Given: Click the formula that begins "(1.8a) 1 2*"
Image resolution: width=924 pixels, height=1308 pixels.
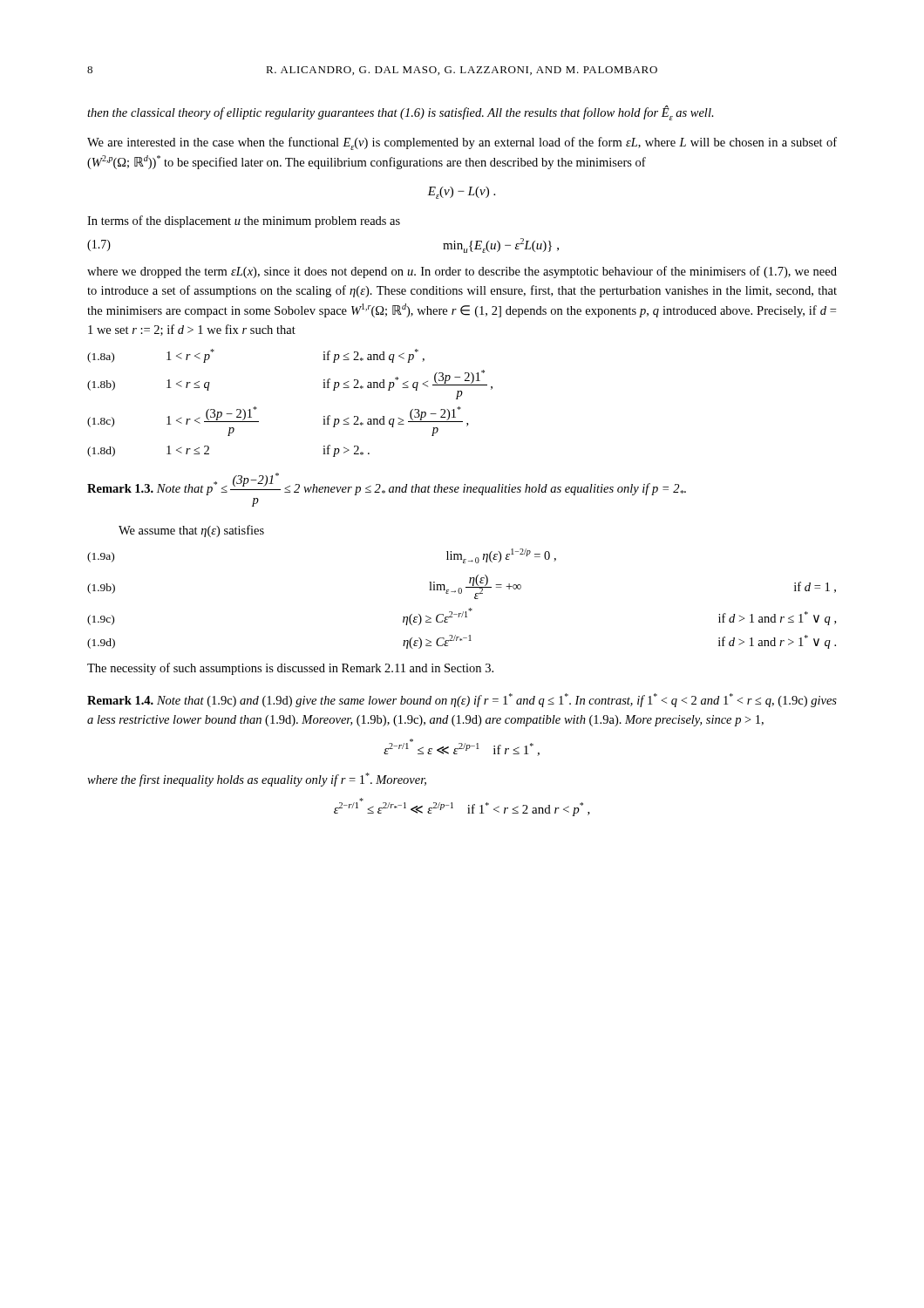Looking at the screenshot, I should click(462, 403).
